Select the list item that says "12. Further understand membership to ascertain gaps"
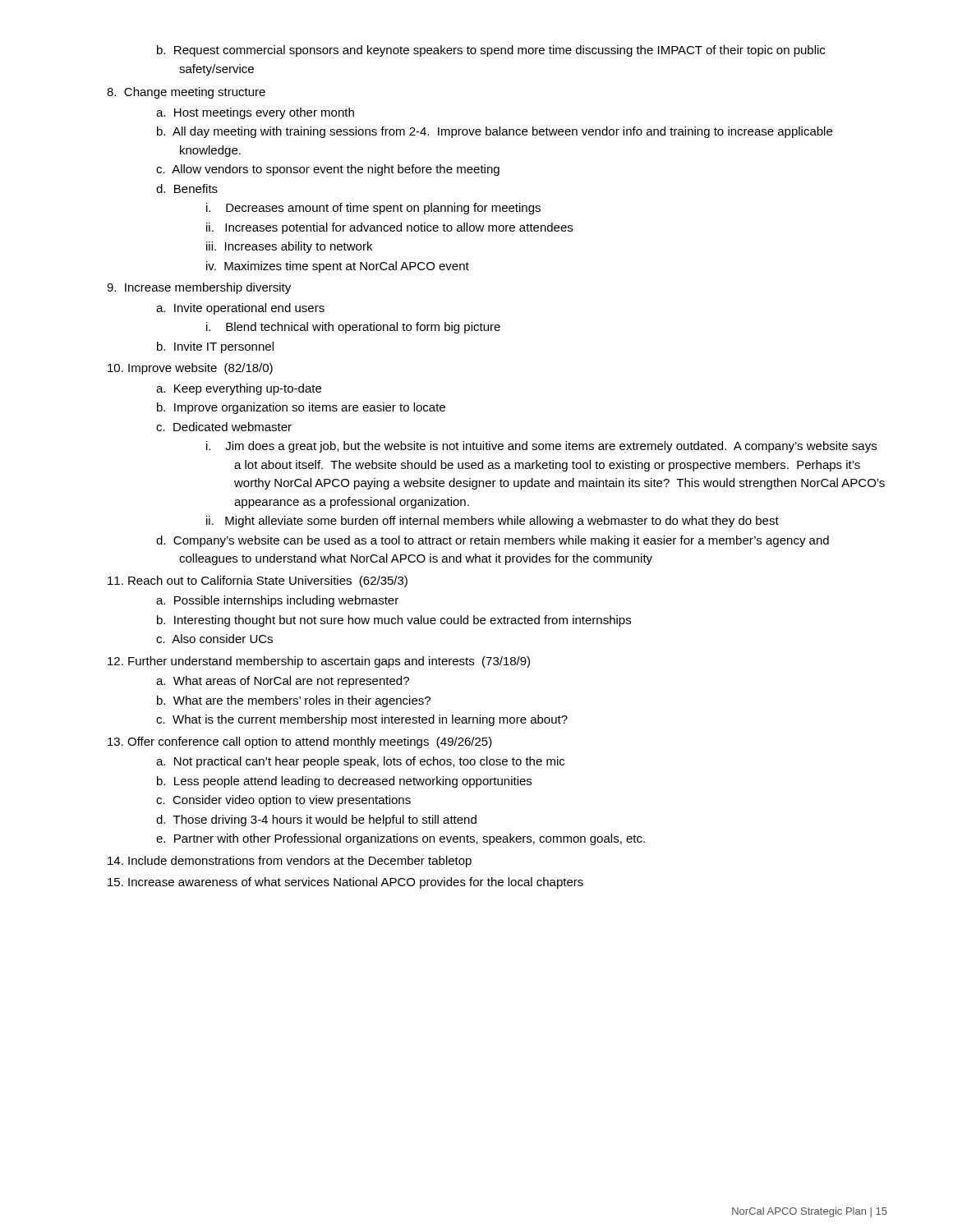 click(497, 661)
